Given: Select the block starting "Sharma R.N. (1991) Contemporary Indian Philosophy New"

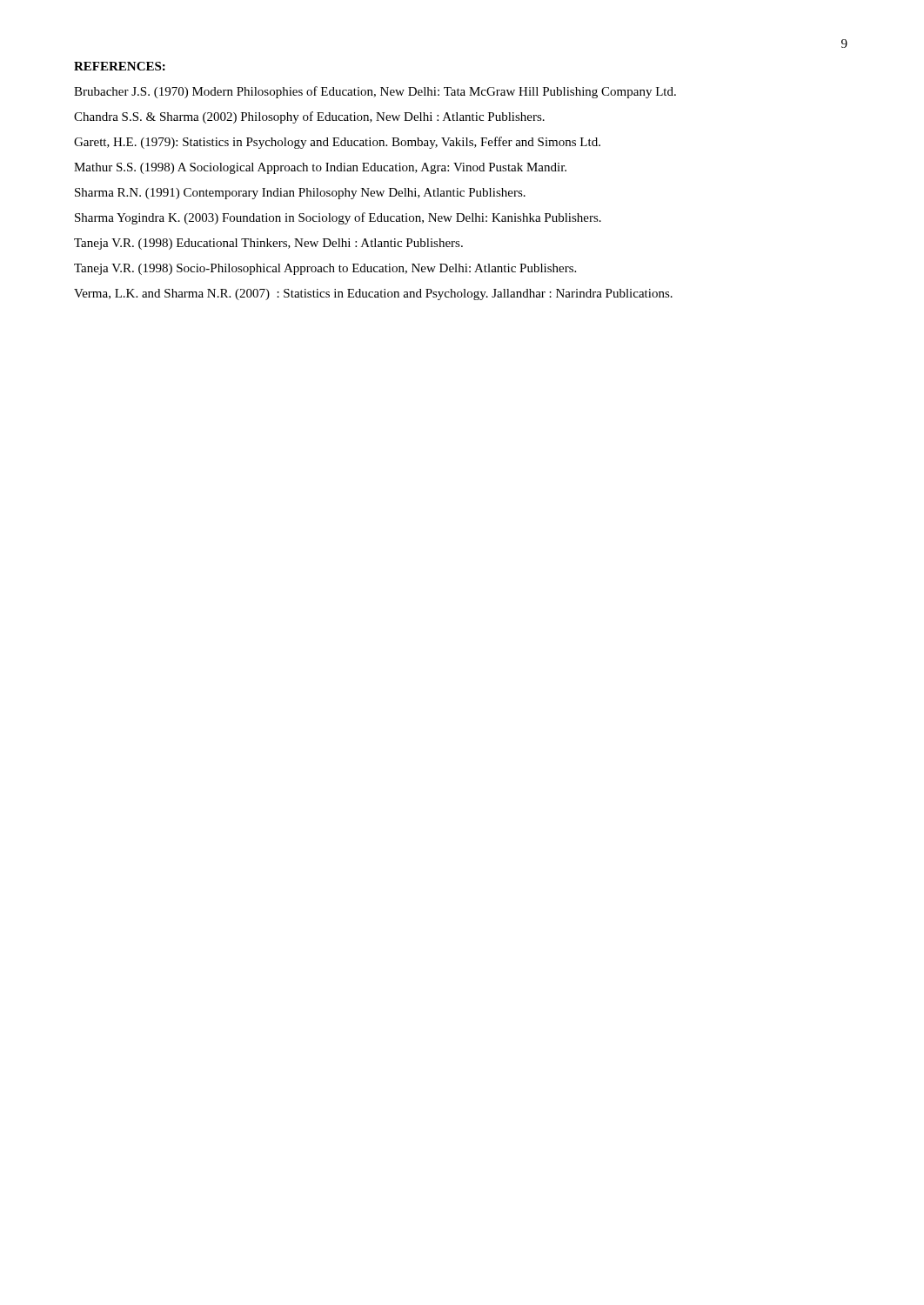Looking at the screenshot, I should tap(300, 192).
